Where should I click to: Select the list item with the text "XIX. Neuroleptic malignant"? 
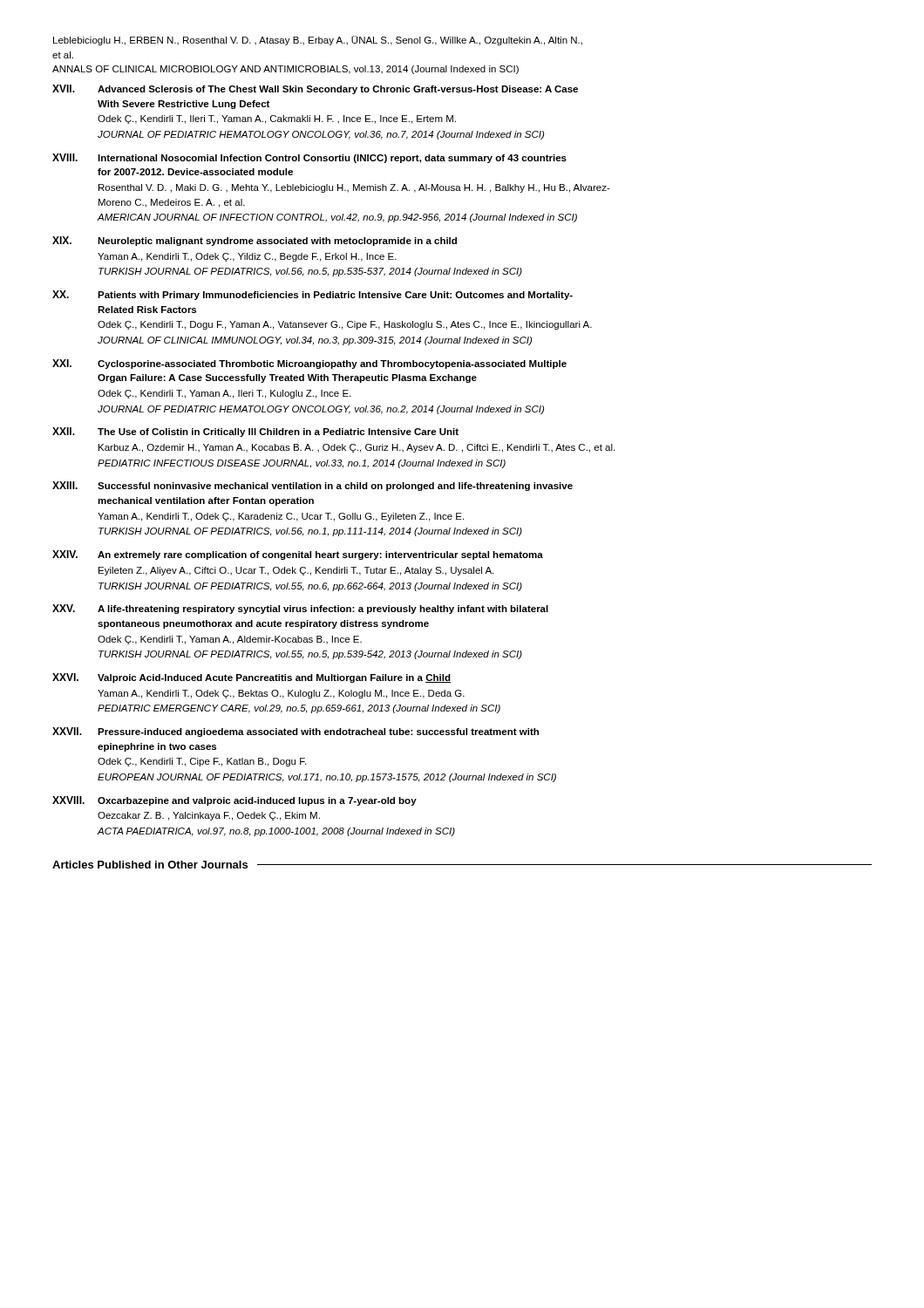(255, 241)
